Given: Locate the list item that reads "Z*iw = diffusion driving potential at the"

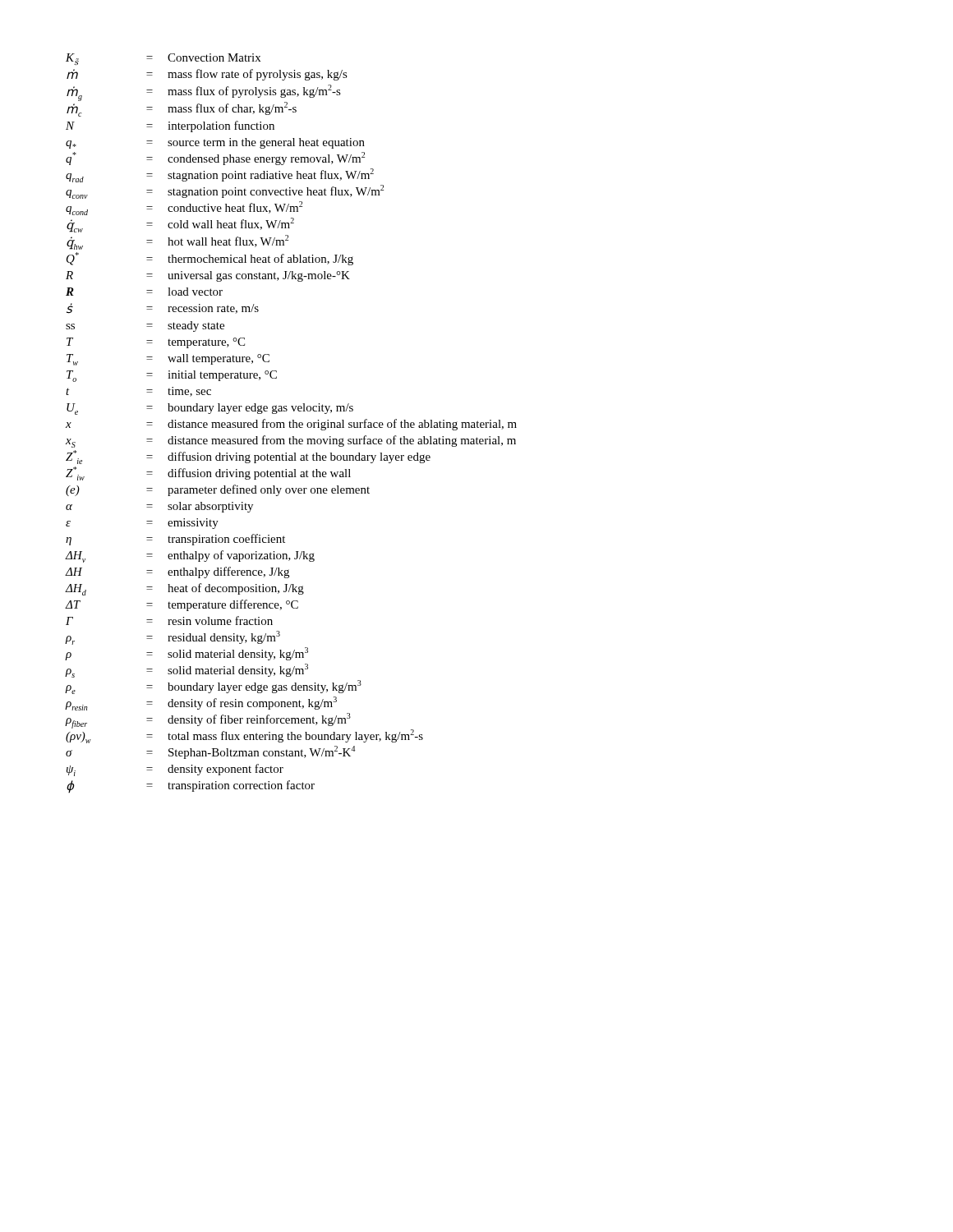Looking at the screenshot, I should pyautogui.click(x=208, y=473).
